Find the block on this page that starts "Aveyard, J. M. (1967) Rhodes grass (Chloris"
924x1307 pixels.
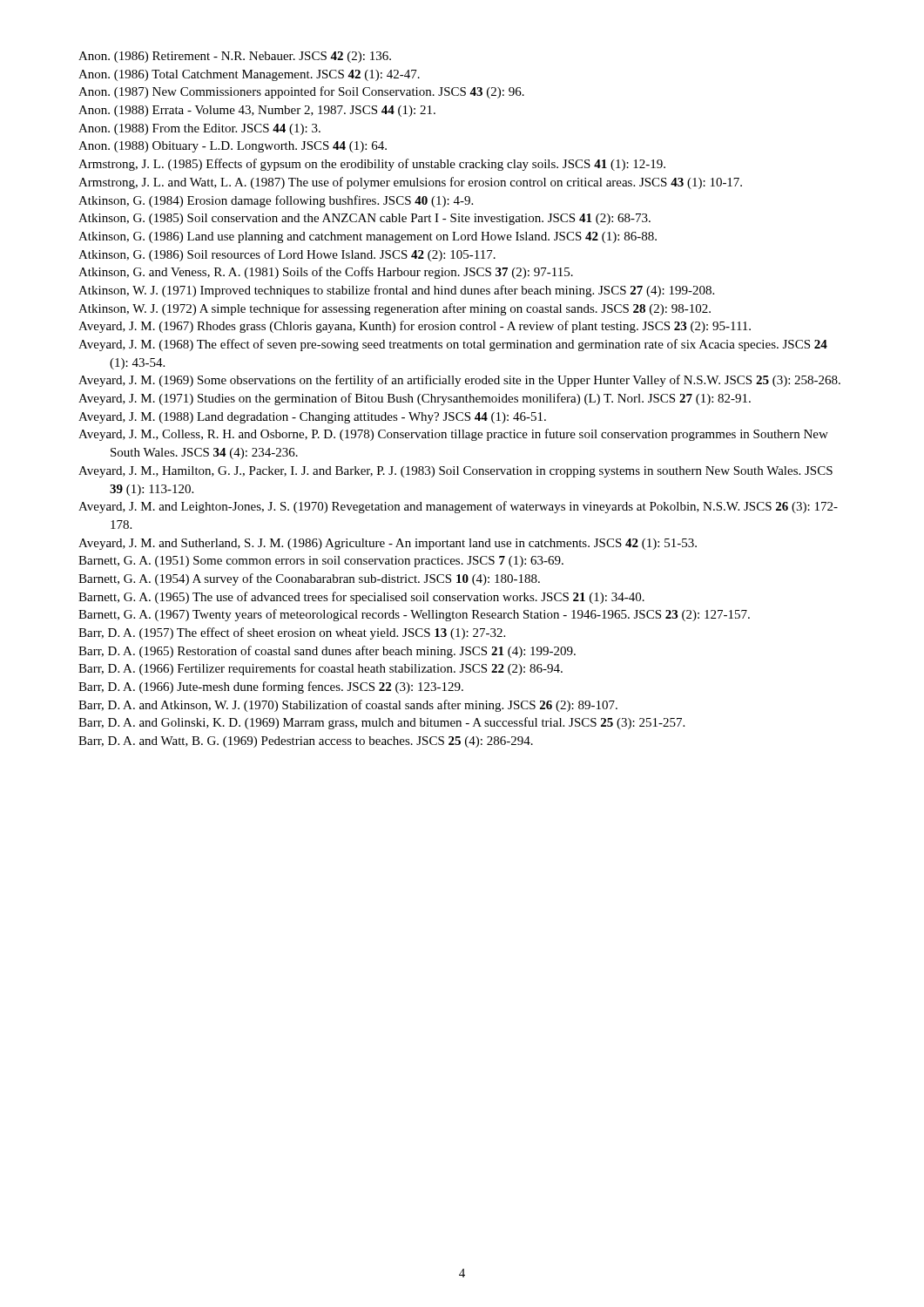point(415,326)
